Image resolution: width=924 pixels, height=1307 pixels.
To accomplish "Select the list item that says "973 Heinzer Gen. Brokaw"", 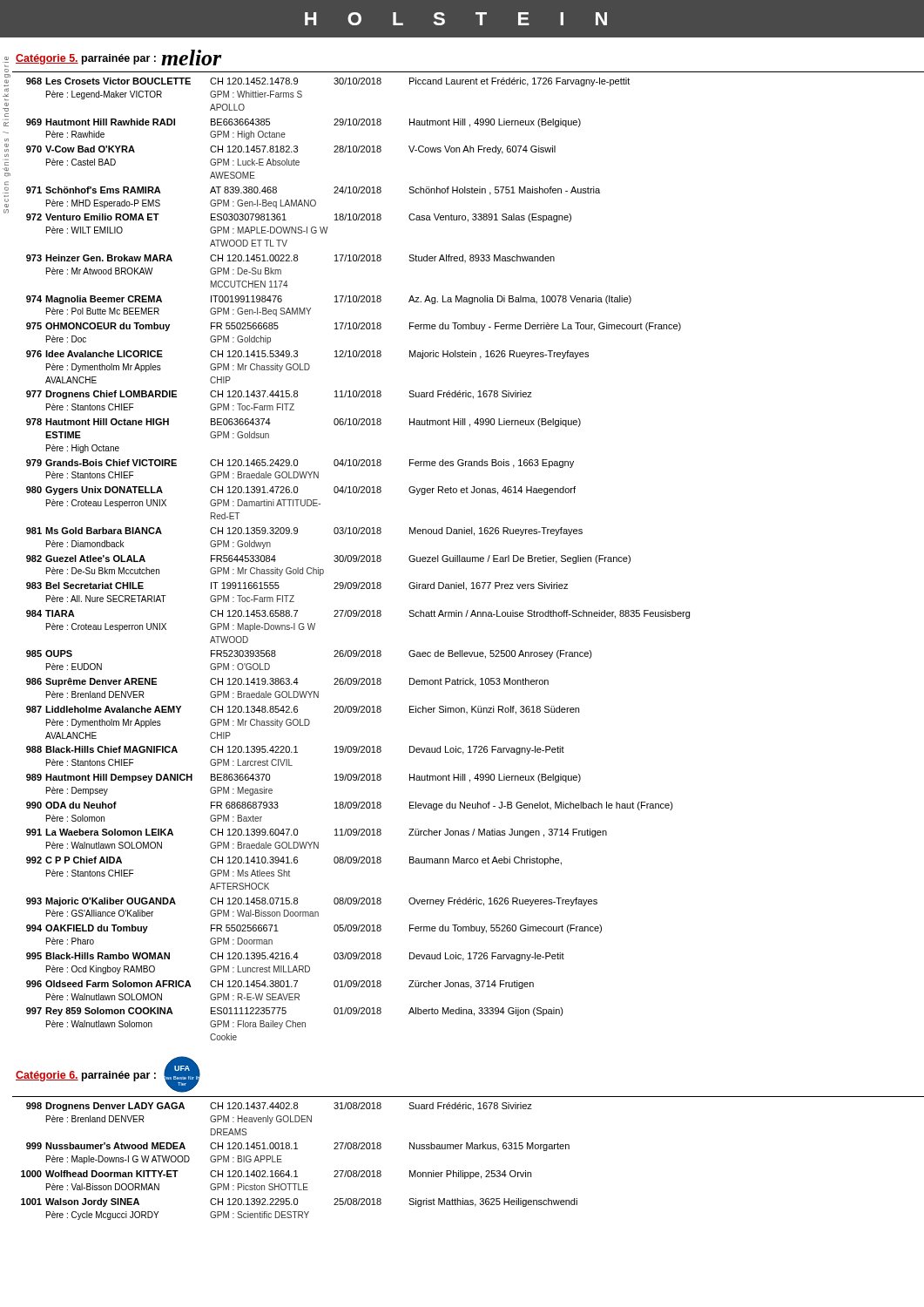I will tap(469, 271).
